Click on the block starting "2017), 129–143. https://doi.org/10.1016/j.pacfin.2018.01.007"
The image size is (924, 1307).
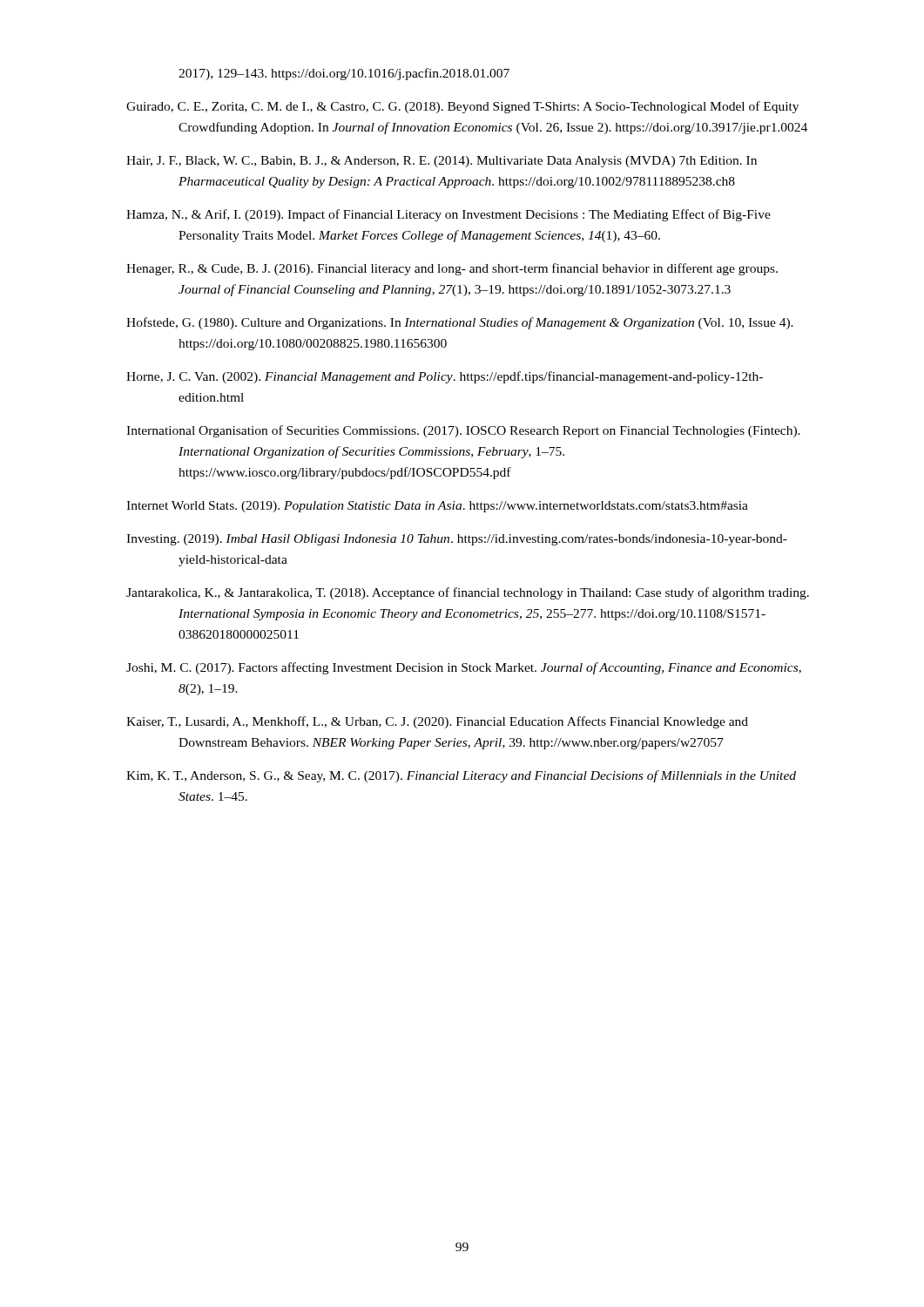[x=344, y=73]
